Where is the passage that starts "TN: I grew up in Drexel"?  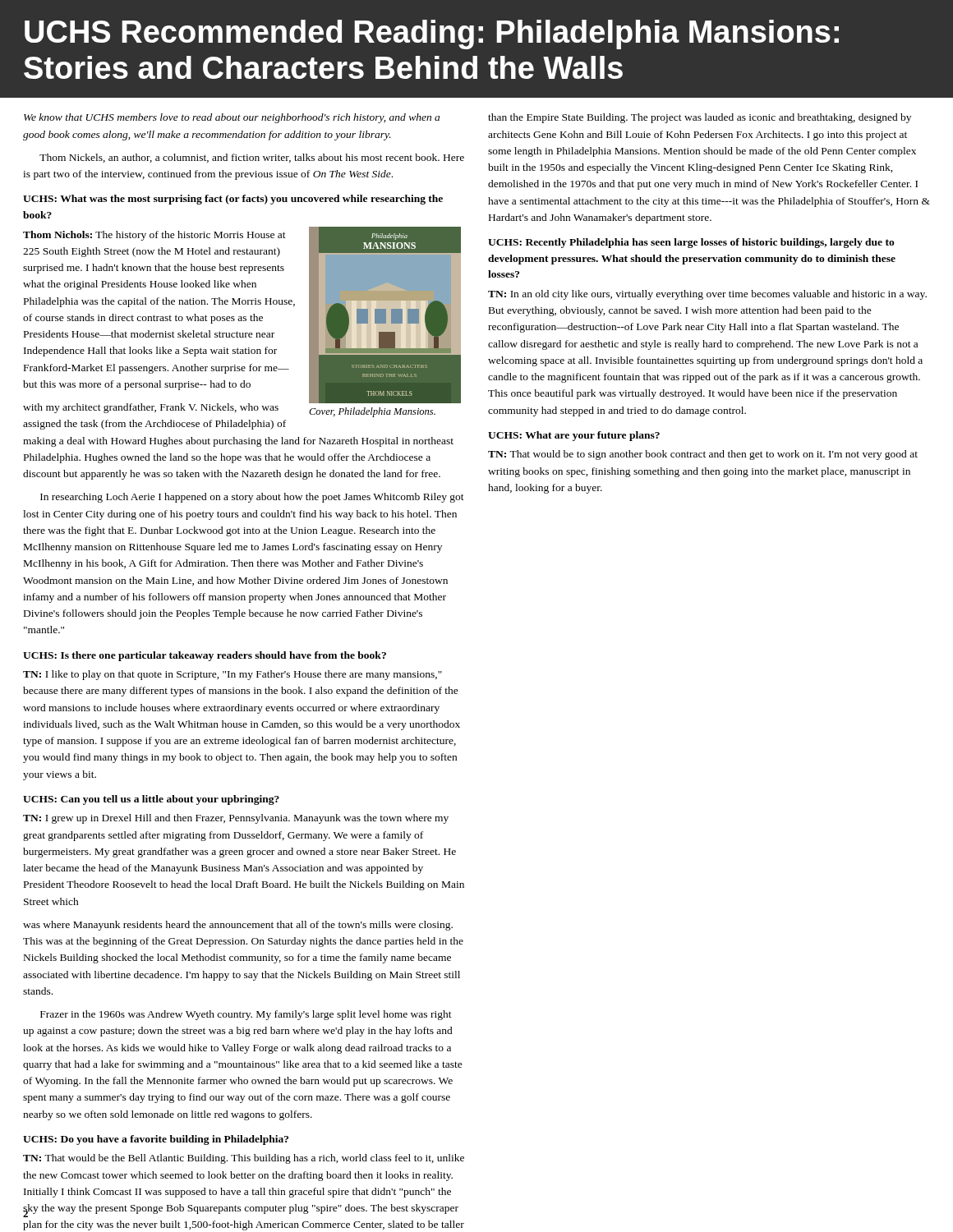(244, 860)
